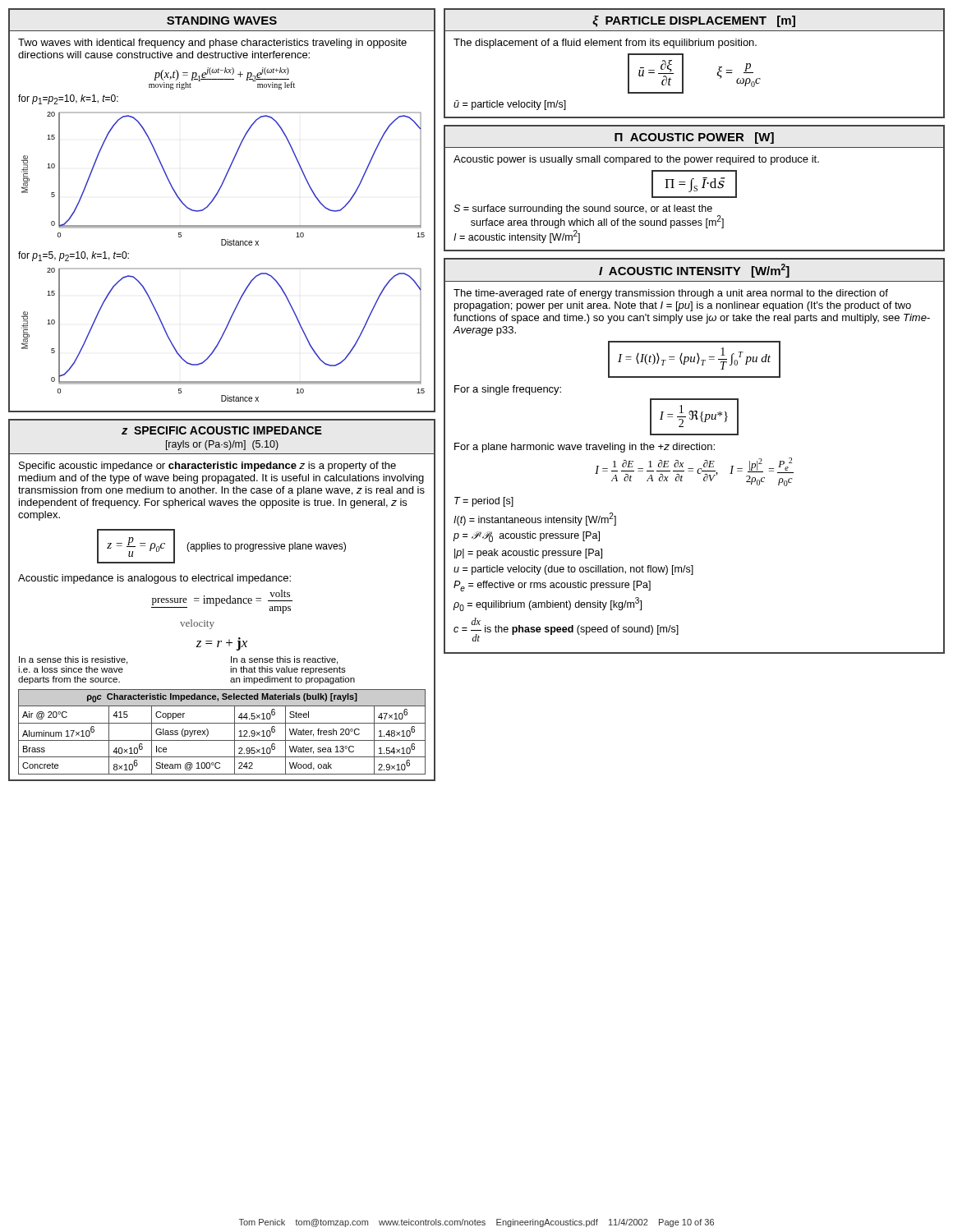The image size is (953, 1232).
Task: Where is the passage that starts "S = surface surrounding the sound"?
Action: tap(589, 223)
